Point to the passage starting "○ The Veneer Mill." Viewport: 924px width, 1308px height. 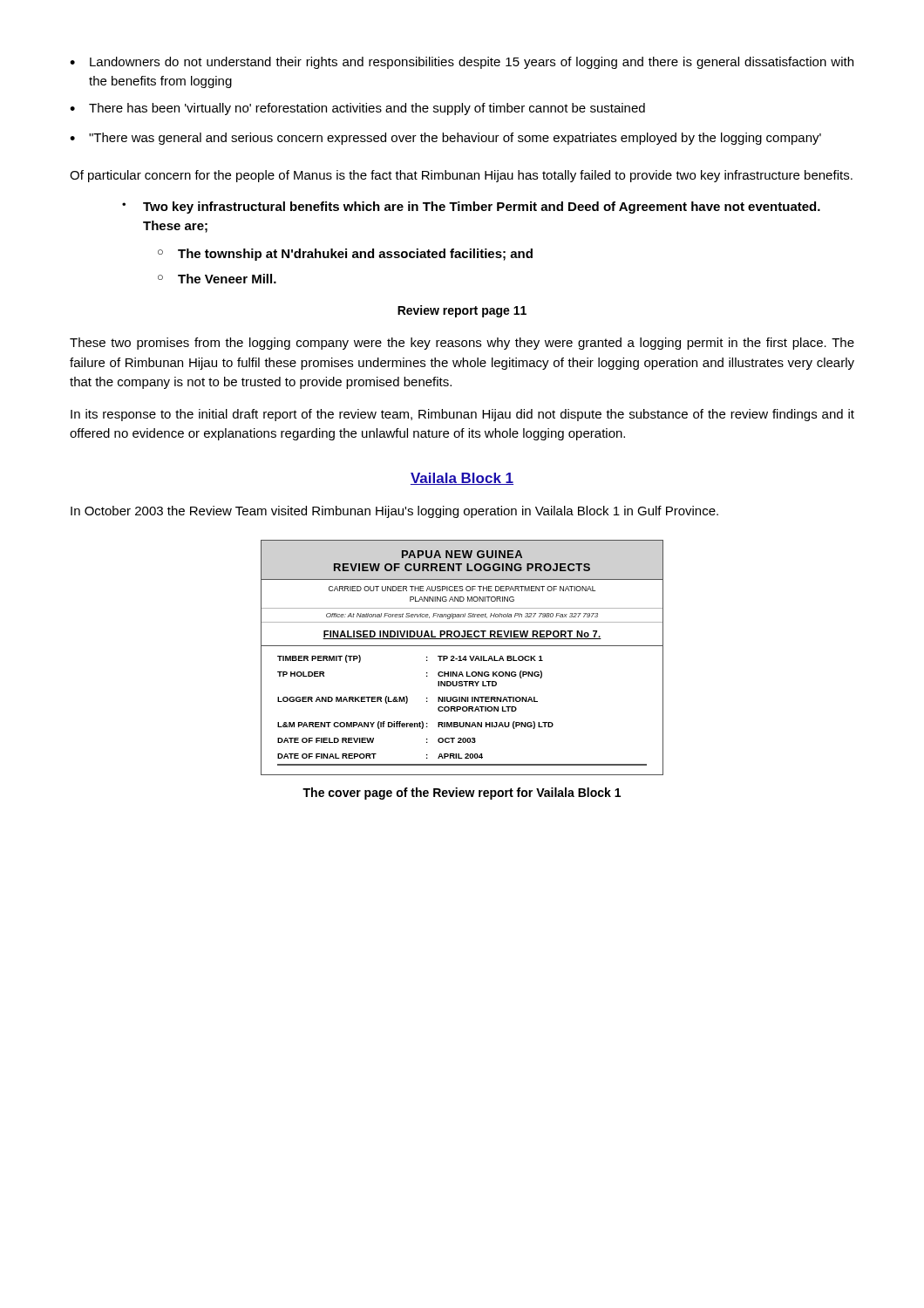coord(217,279)
